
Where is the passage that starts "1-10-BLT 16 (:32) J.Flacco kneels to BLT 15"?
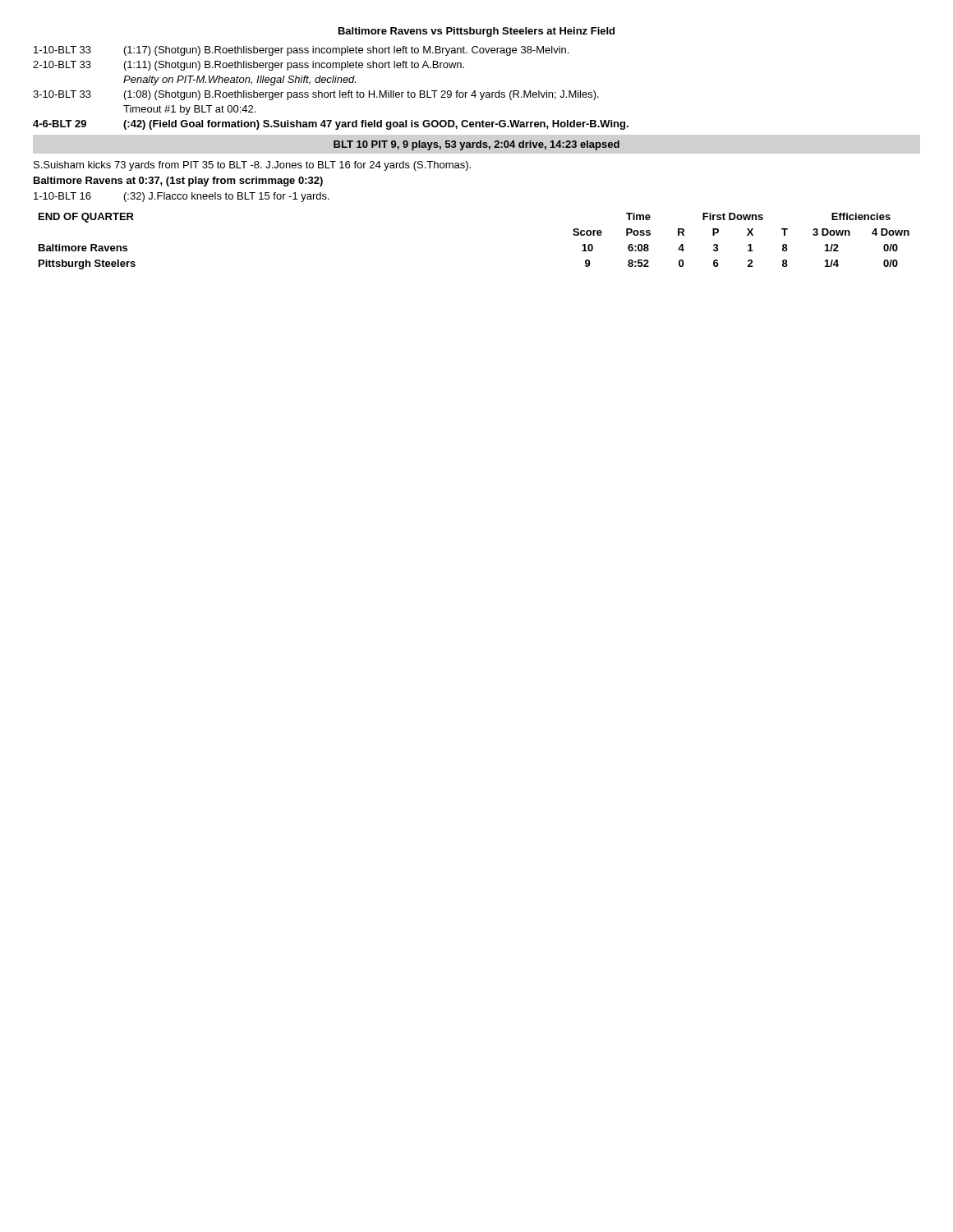[x=182, y=197]
